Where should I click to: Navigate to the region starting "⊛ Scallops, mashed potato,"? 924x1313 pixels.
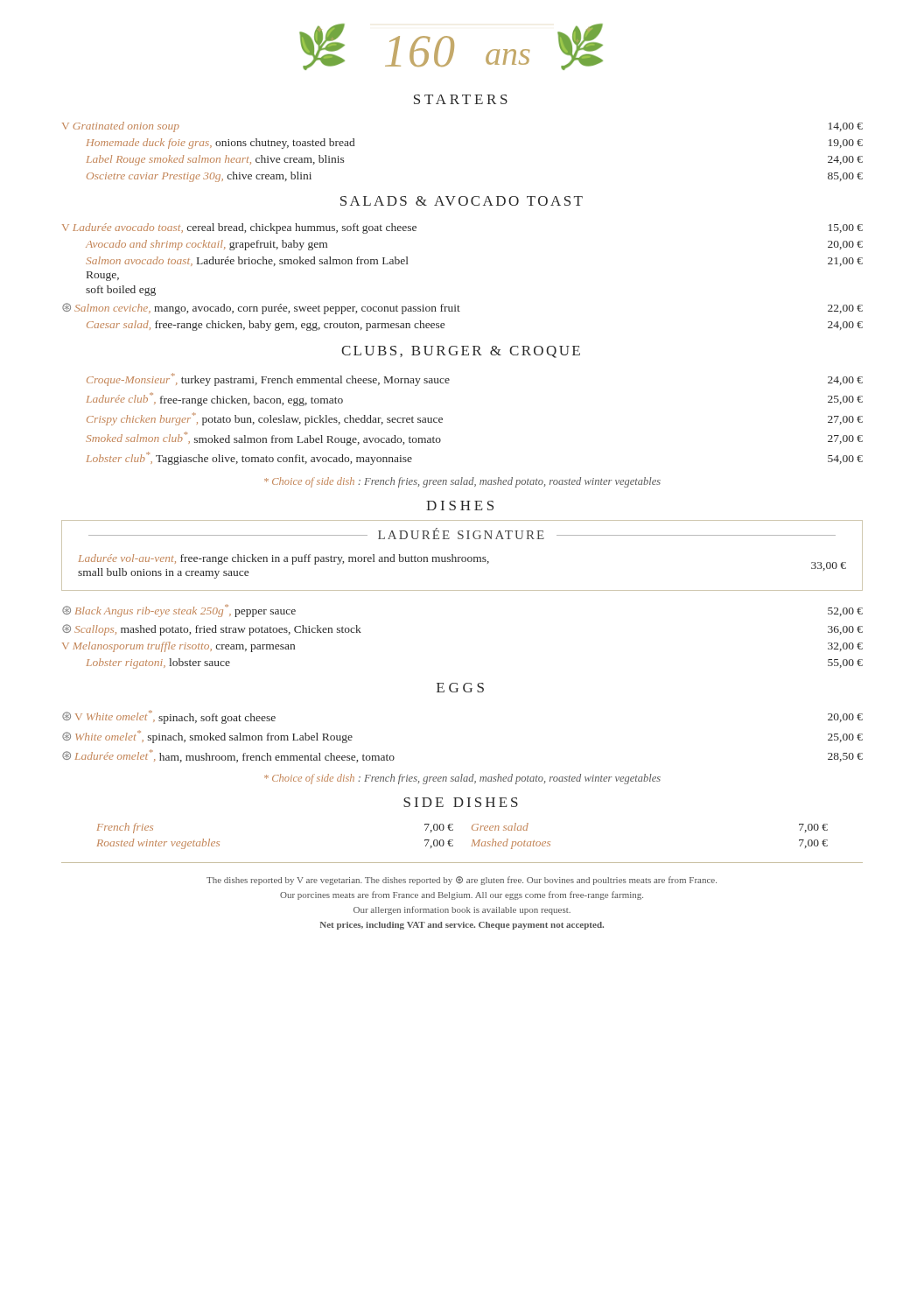211,630
